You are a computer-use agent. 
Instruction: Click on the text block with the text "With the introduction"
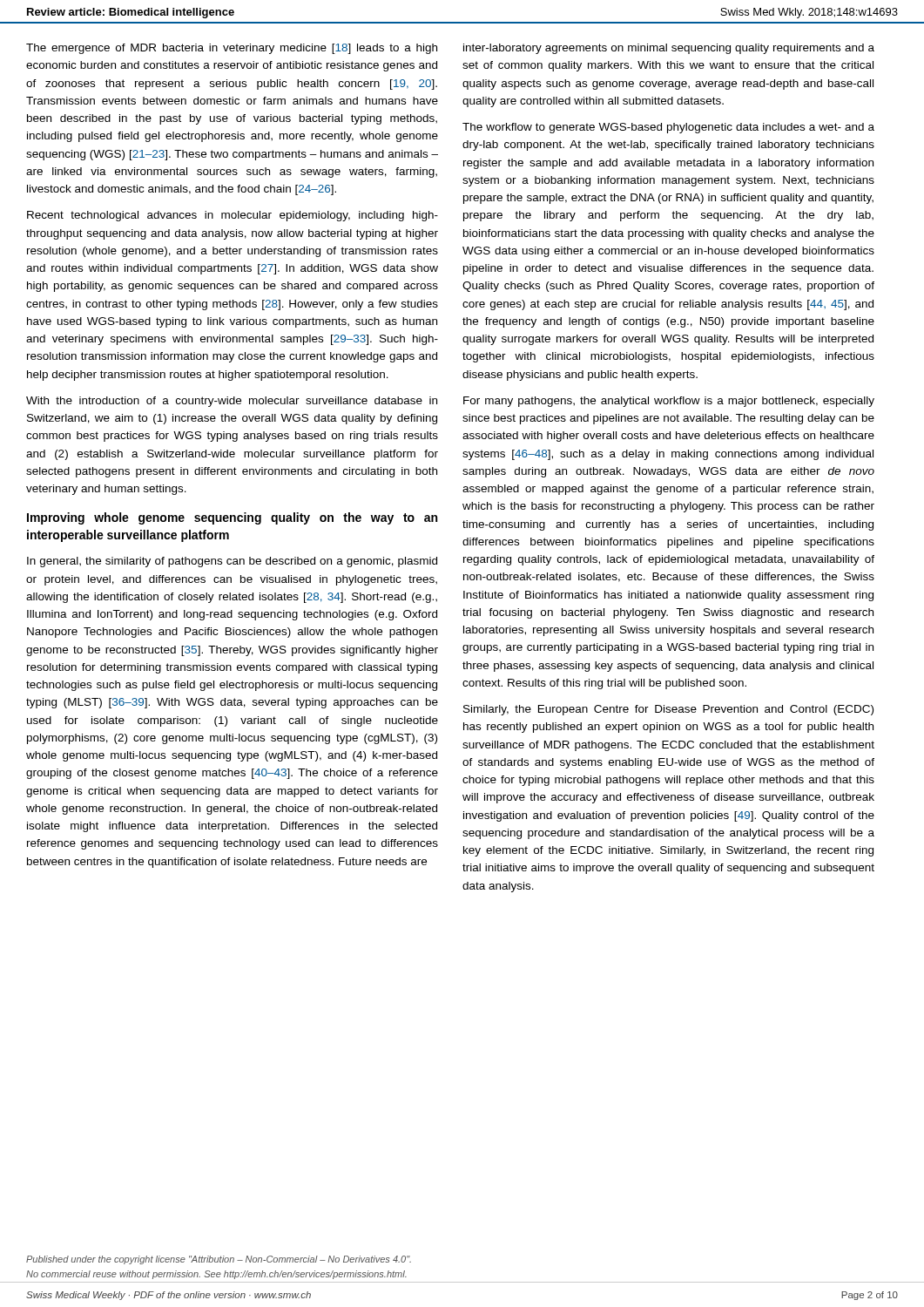pos(232,445)
